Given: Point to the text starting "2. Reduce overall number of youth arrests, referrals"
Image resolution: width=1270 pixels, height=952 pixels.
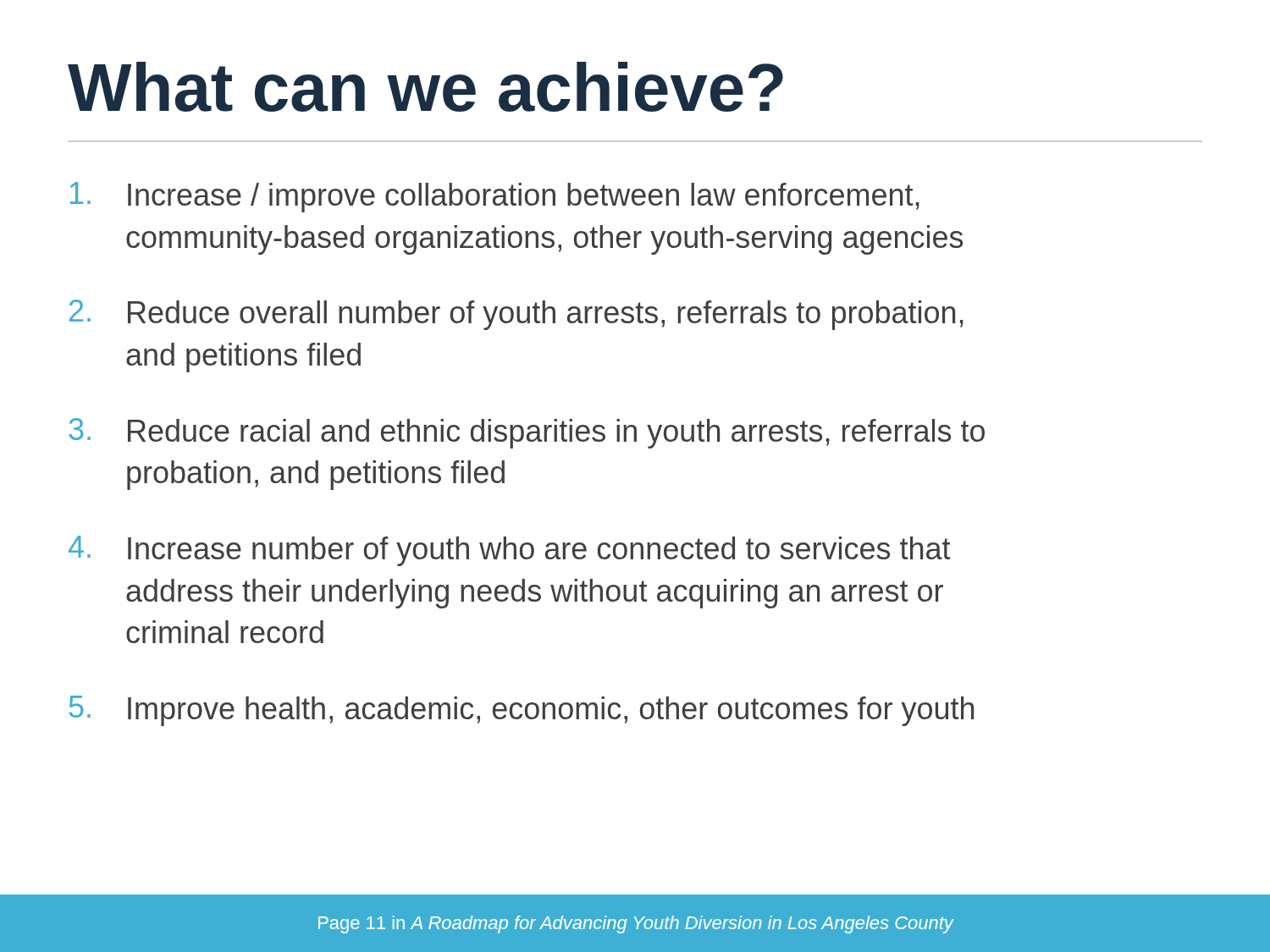Looking at the screenshot, I should (517, 334).
